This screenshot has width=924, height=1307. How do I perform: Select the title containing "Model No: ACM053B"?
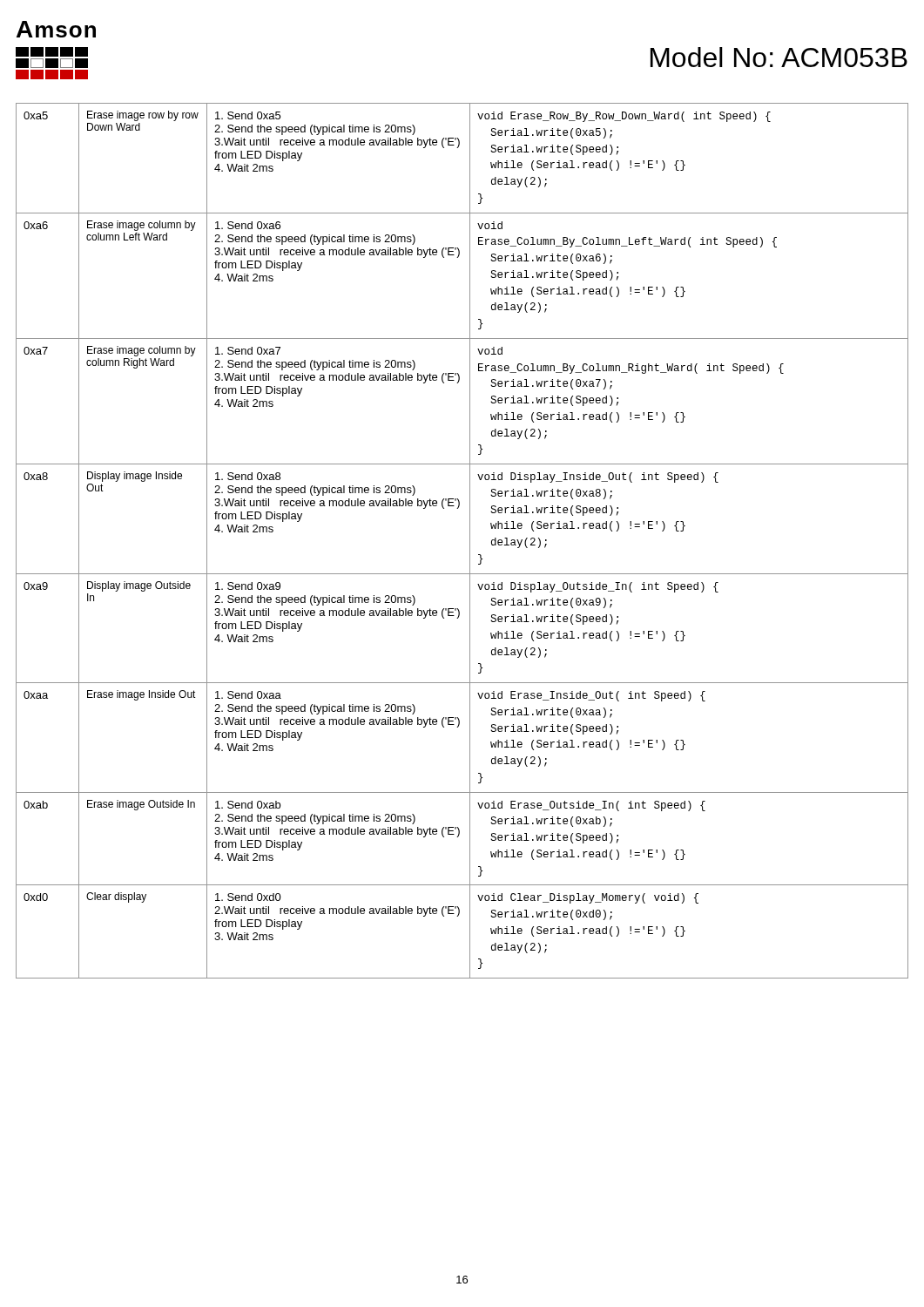click(778, 58)
